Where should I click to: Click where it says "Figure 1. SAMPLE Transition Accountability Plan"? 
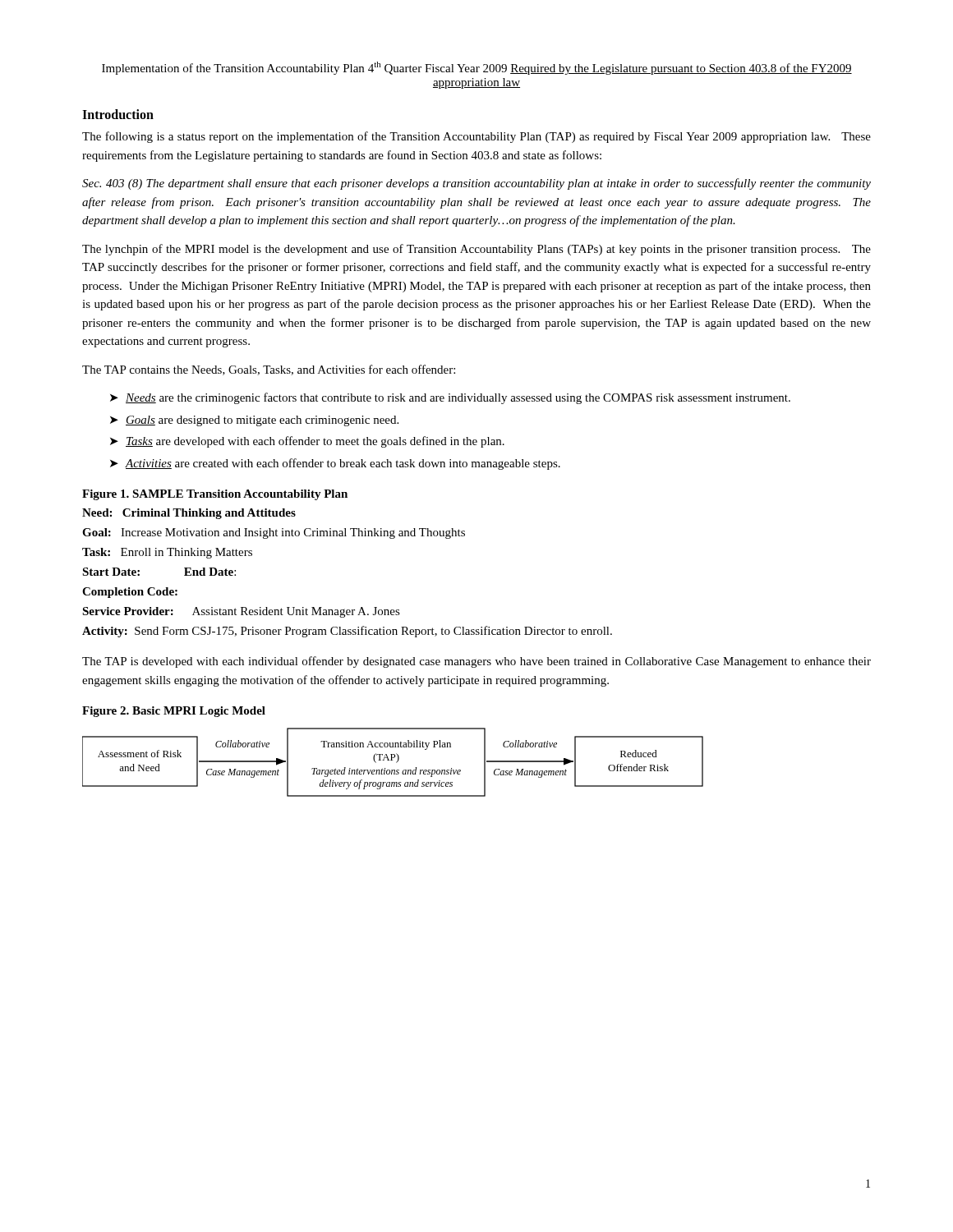215,494
